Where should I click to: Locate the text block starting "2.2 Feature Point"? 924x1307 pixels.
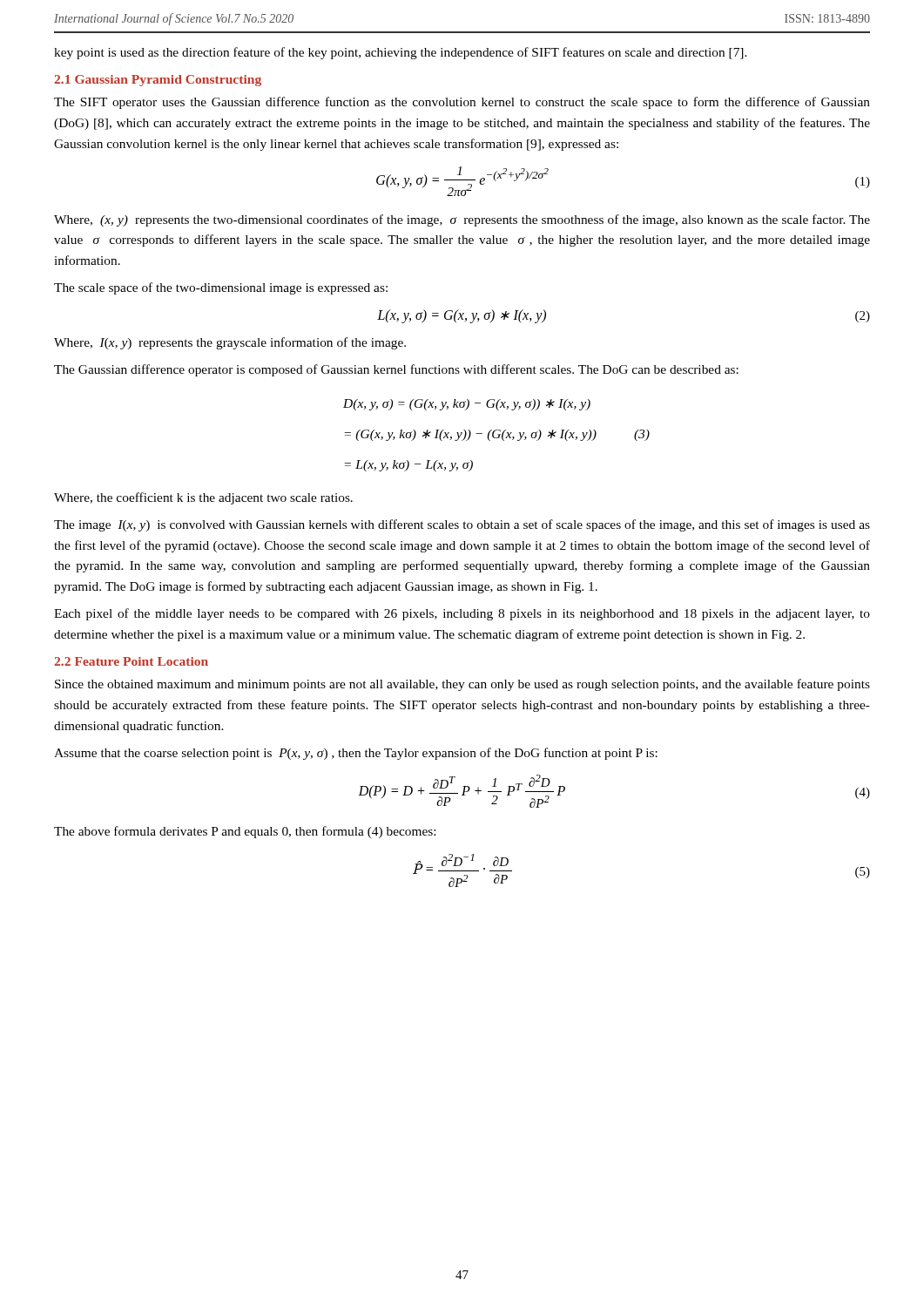131,661
